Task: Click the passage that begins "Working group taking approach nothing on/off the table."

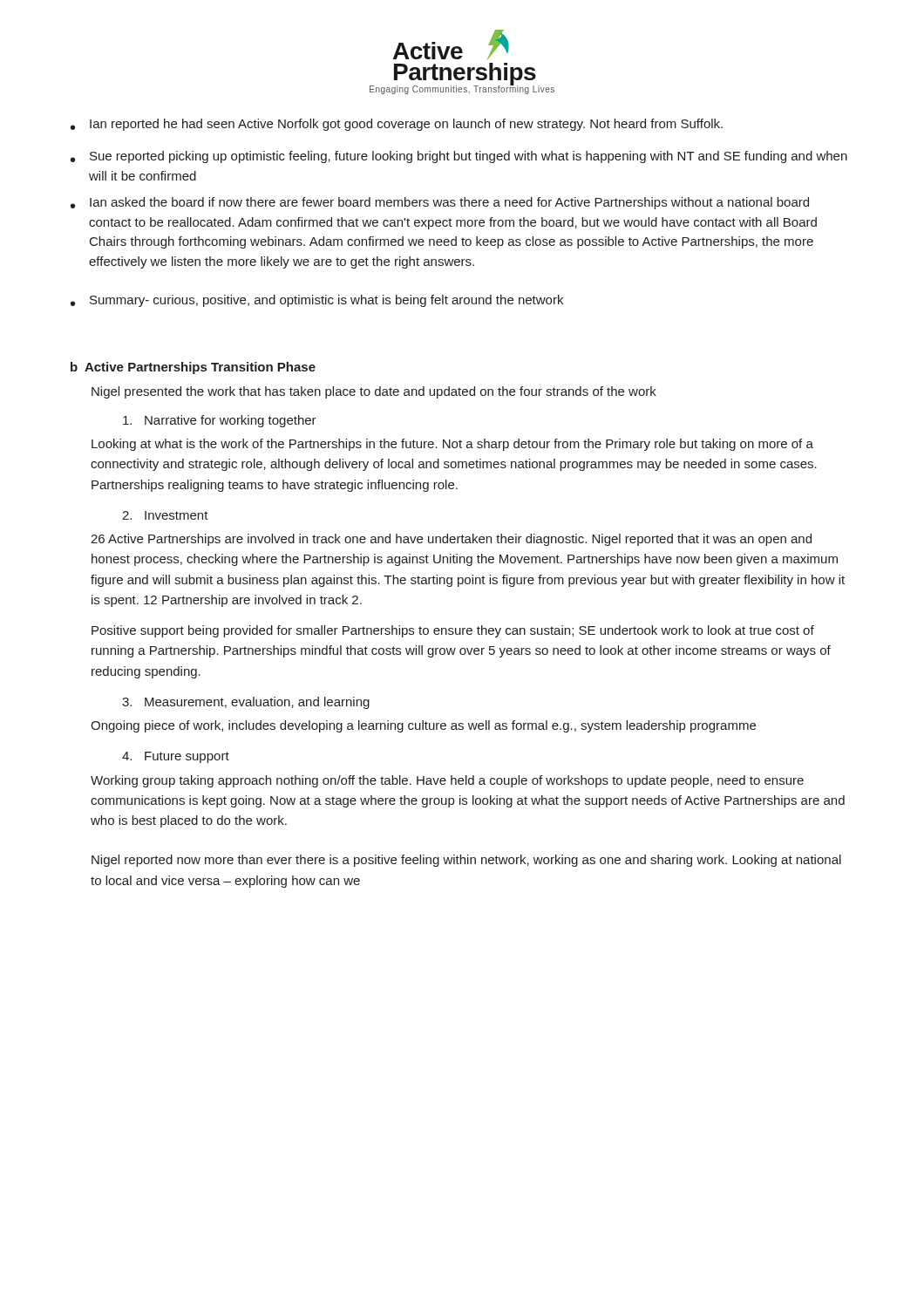Action: (x=468, y=800)
